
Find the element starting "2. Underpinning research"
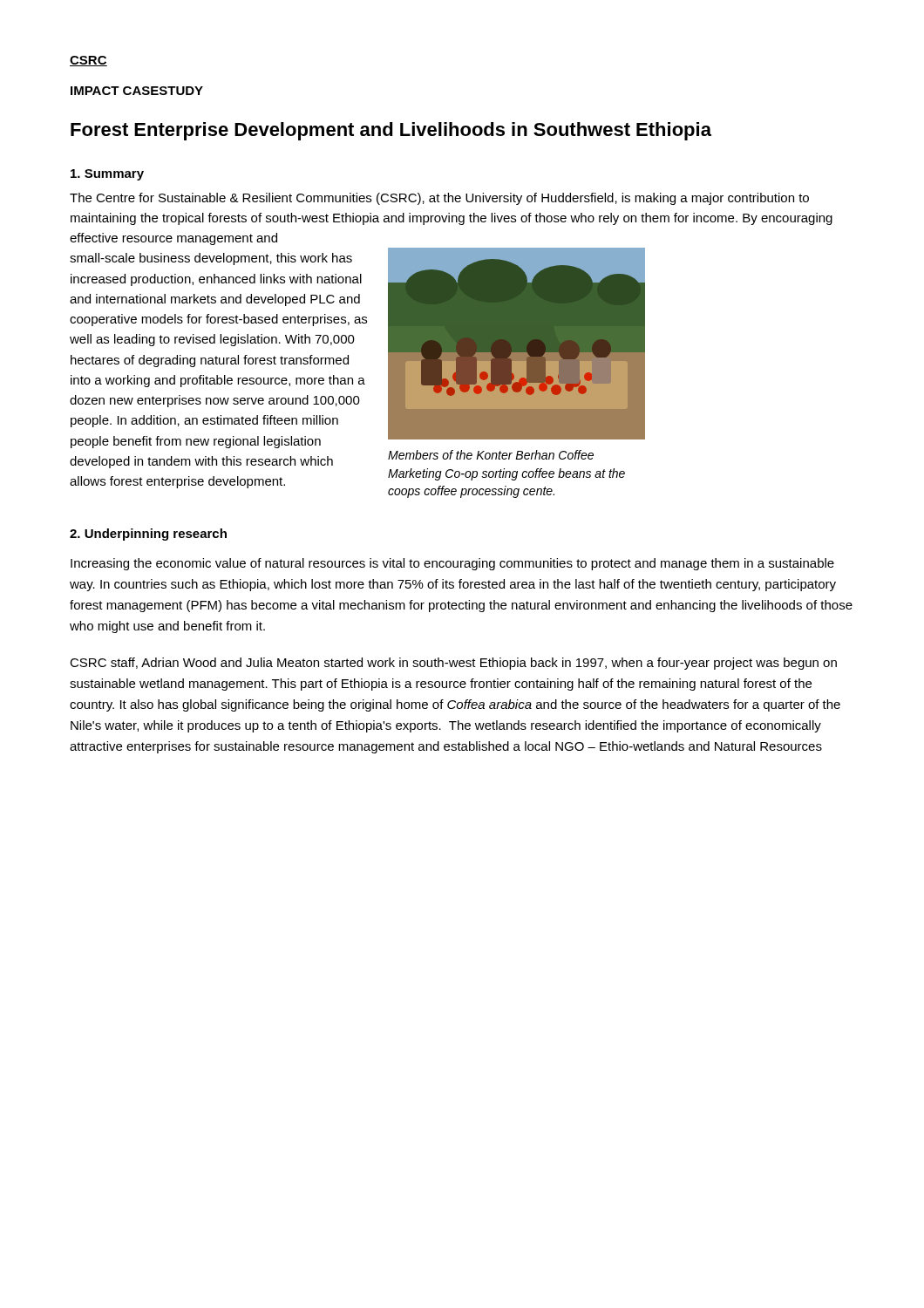149,534
